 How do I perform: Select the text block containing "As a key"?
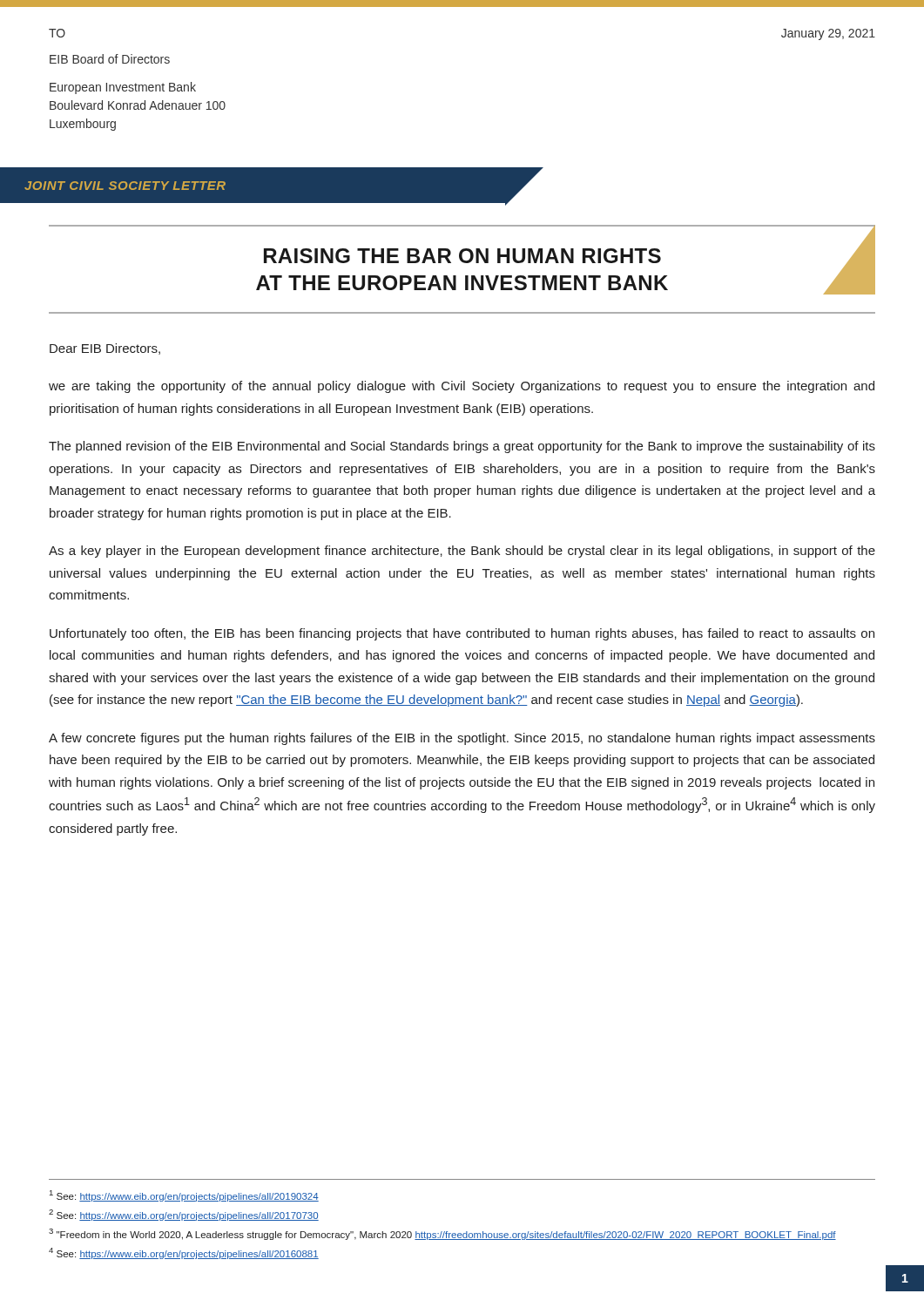tap(462, 572)
